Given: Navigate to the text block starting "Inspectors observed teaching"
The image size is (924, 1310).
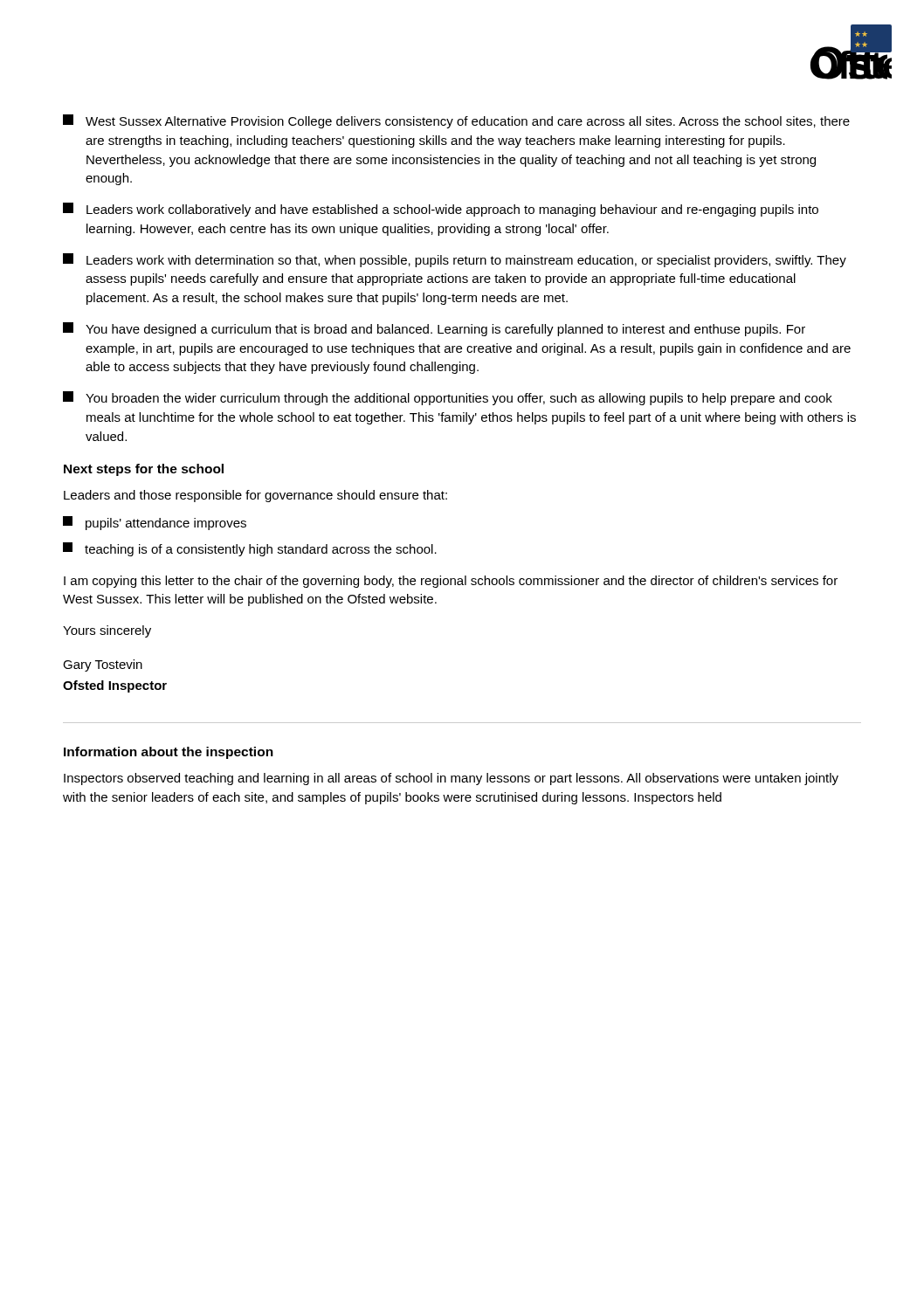Looking at the screenshot, I should (451, 787).
